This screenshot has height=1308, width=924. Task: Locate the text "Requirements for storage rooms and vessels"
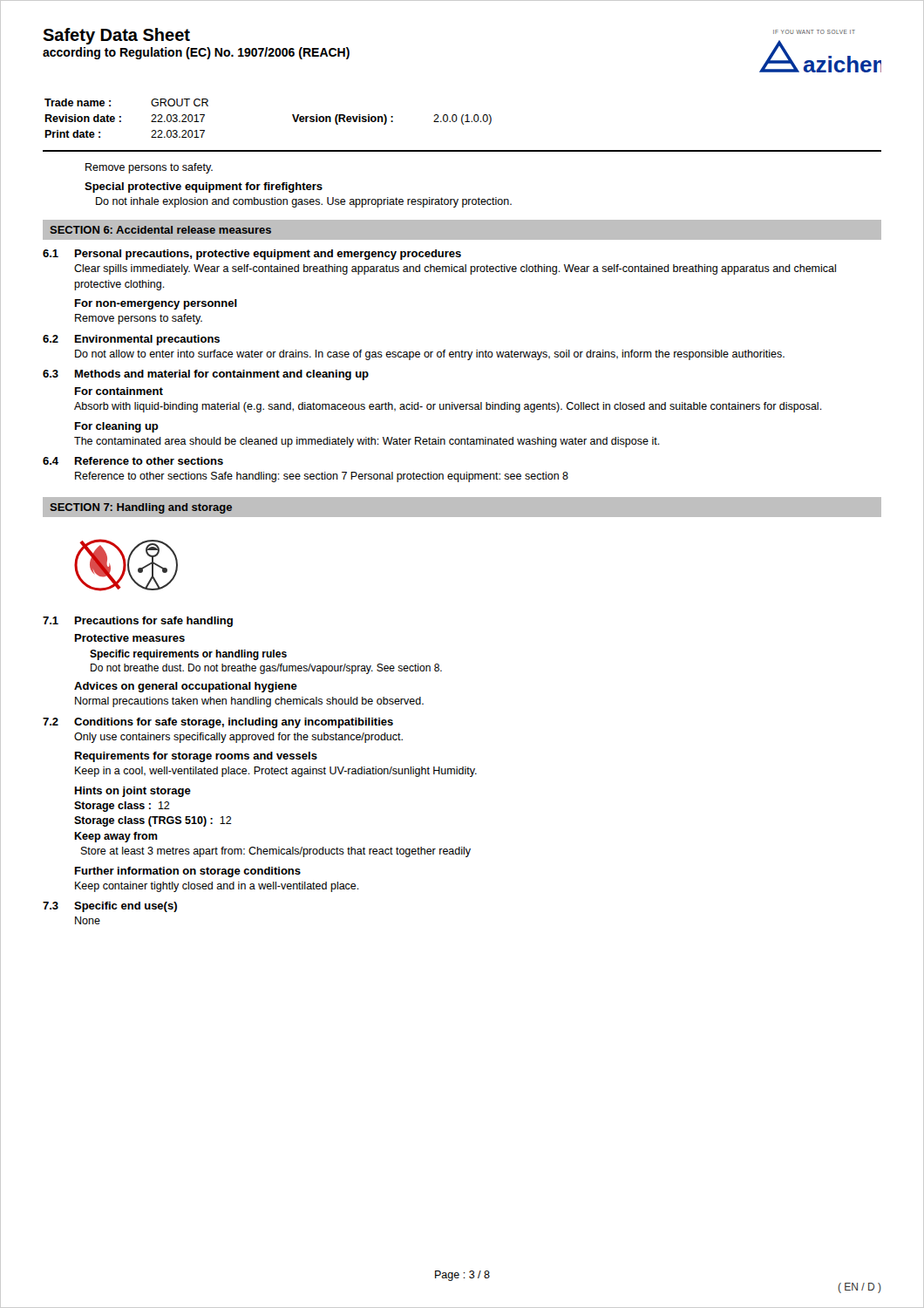click(x=196, y=756)
